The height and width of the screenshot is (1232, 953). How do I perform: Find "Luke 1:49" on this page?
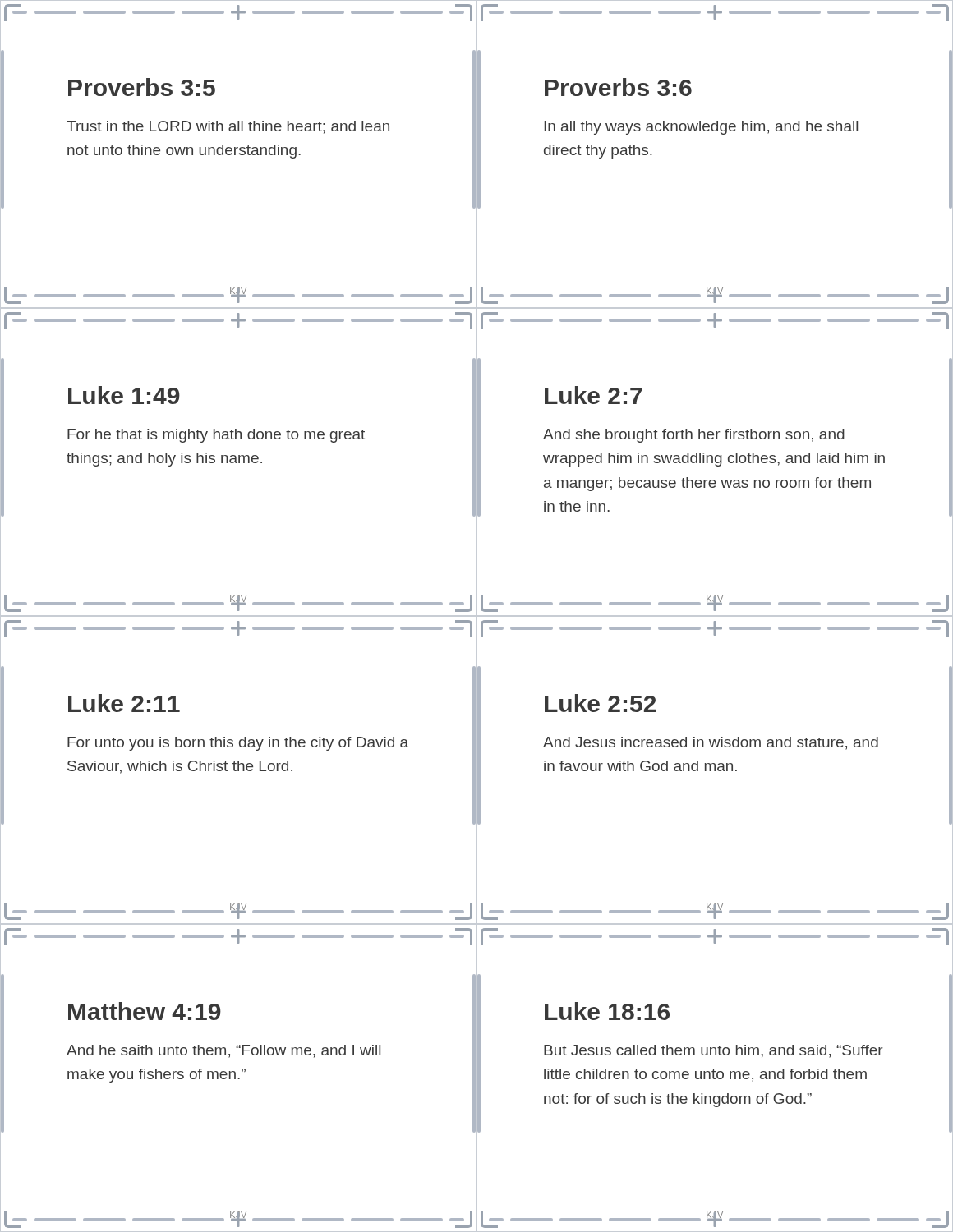click(123, 395)
